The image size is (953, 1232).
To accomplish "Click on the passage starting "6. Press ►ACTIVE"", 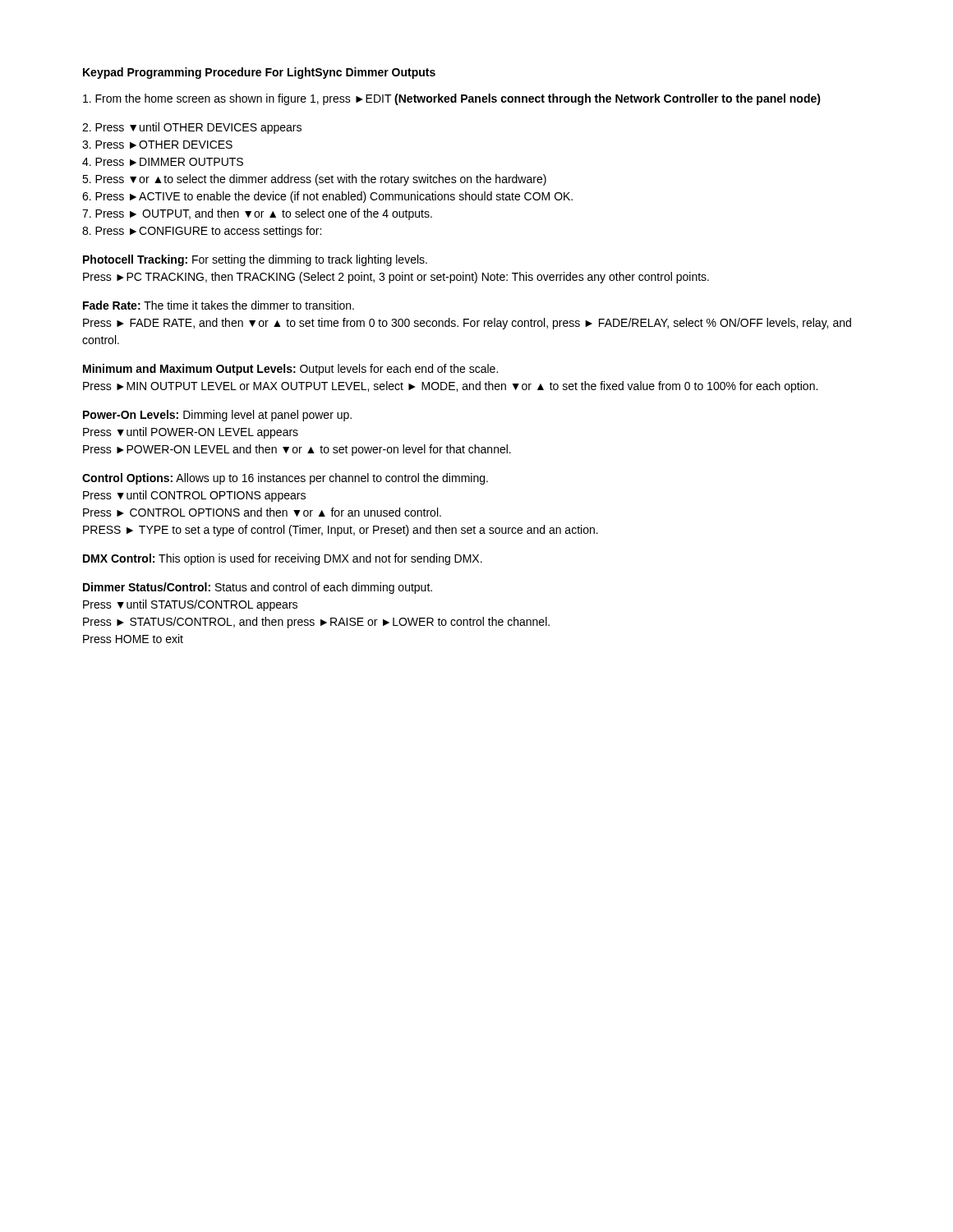I will (328, 196).
